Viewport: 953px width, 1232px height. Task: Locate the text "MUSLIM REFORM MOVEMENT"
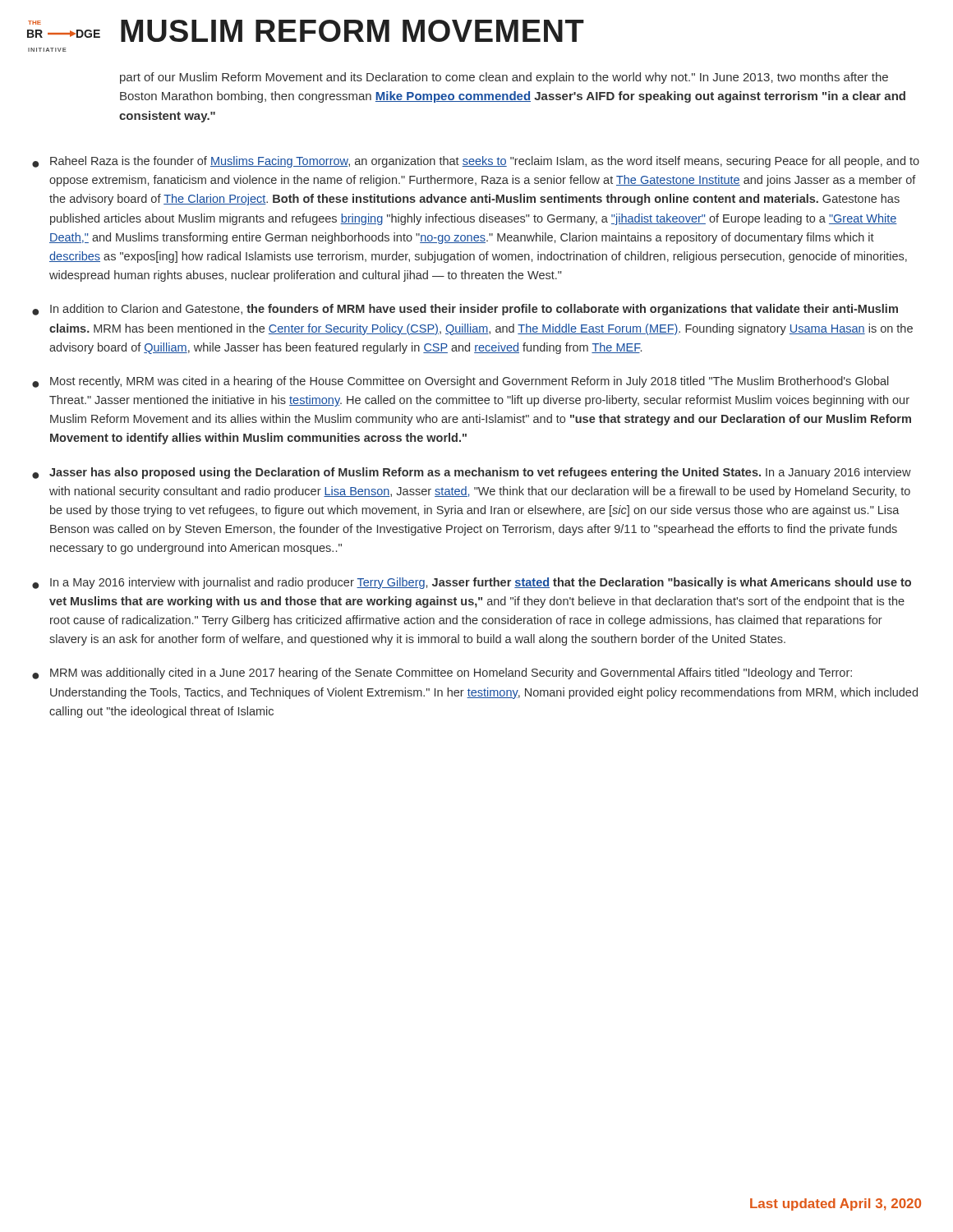coord(522,32)
